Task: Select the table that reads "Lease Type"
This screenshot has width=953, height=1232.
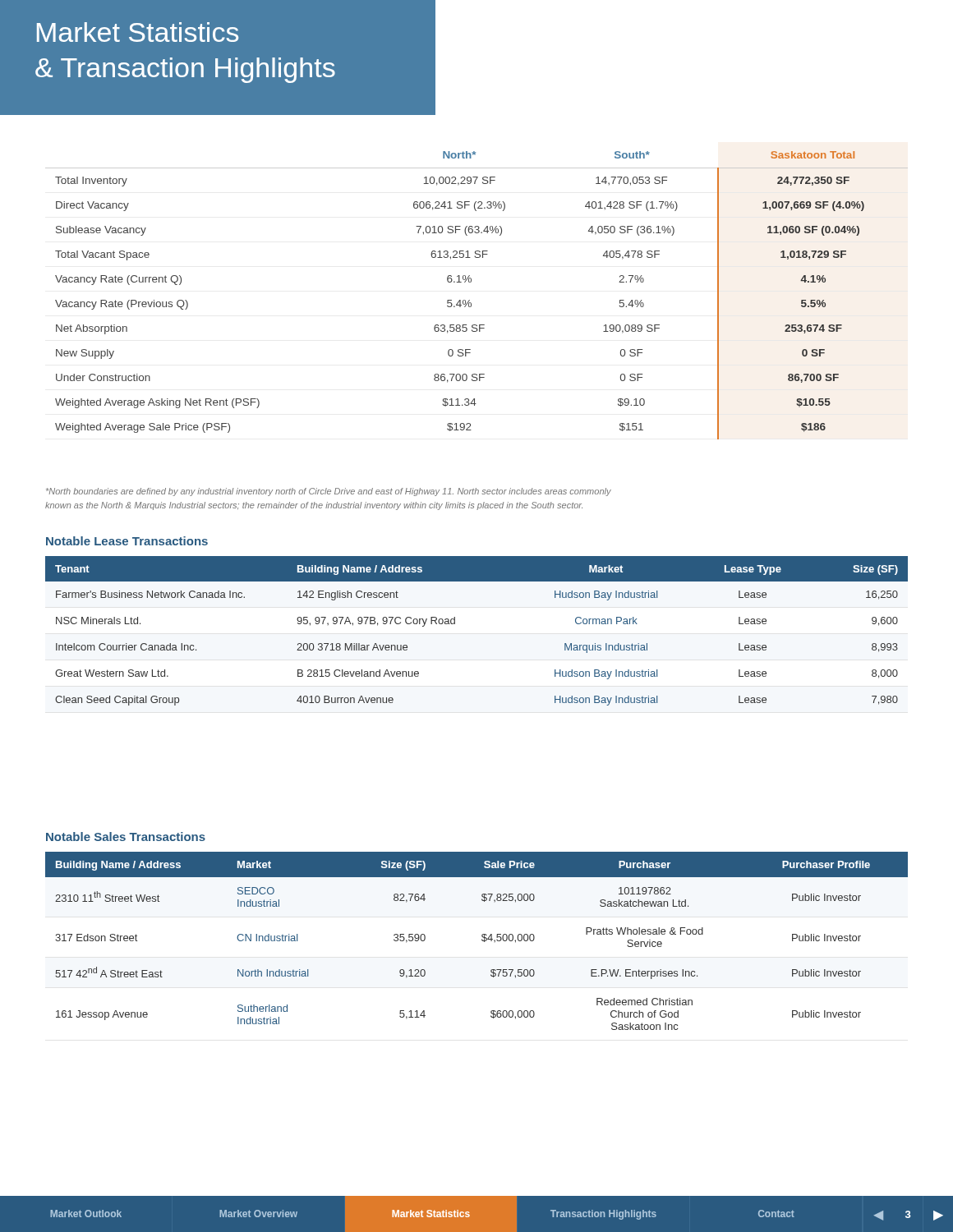Action: [476, 634]
